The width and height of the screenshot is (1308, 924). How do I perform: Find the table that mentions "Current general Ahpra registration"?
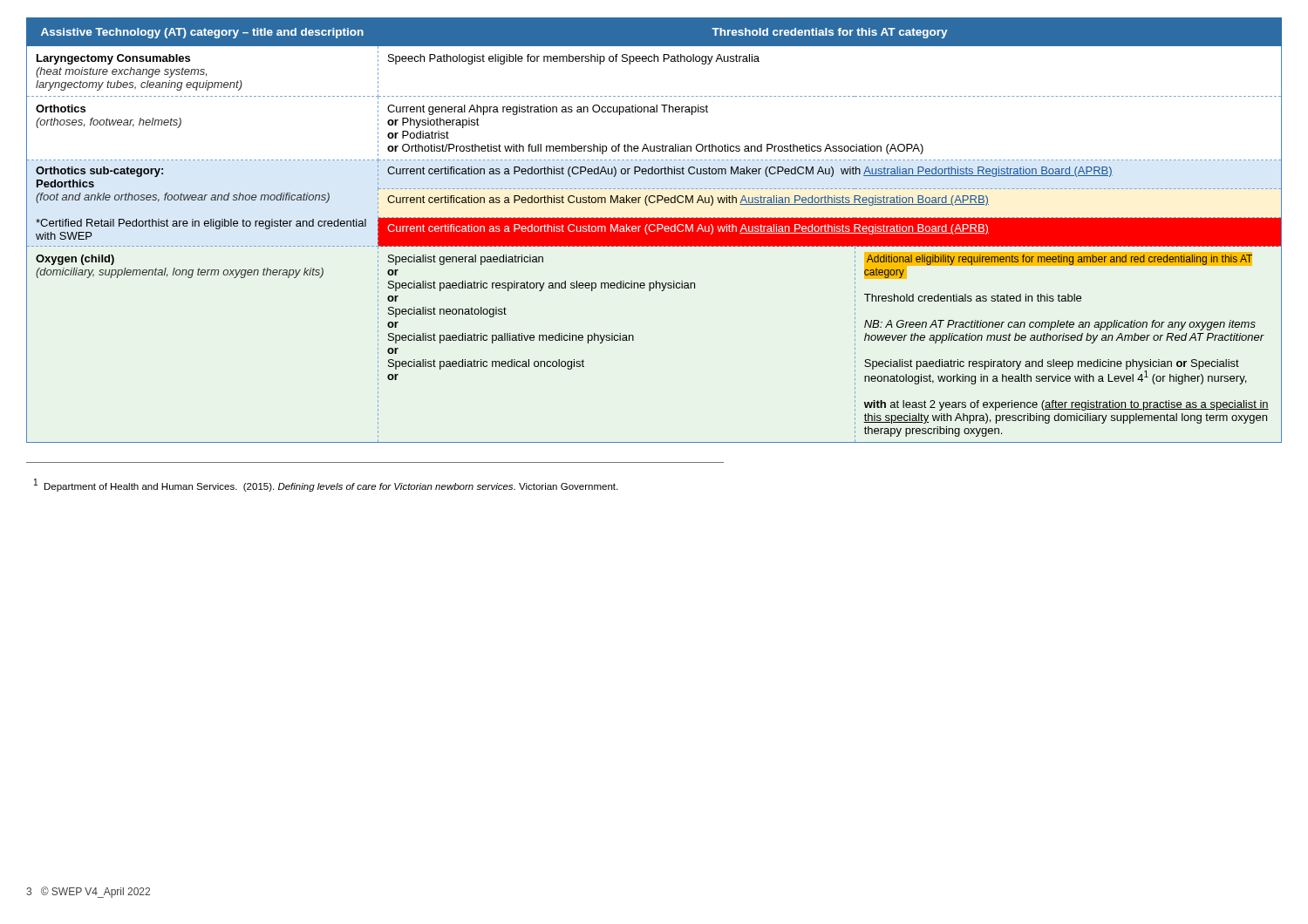click(654, 230)
